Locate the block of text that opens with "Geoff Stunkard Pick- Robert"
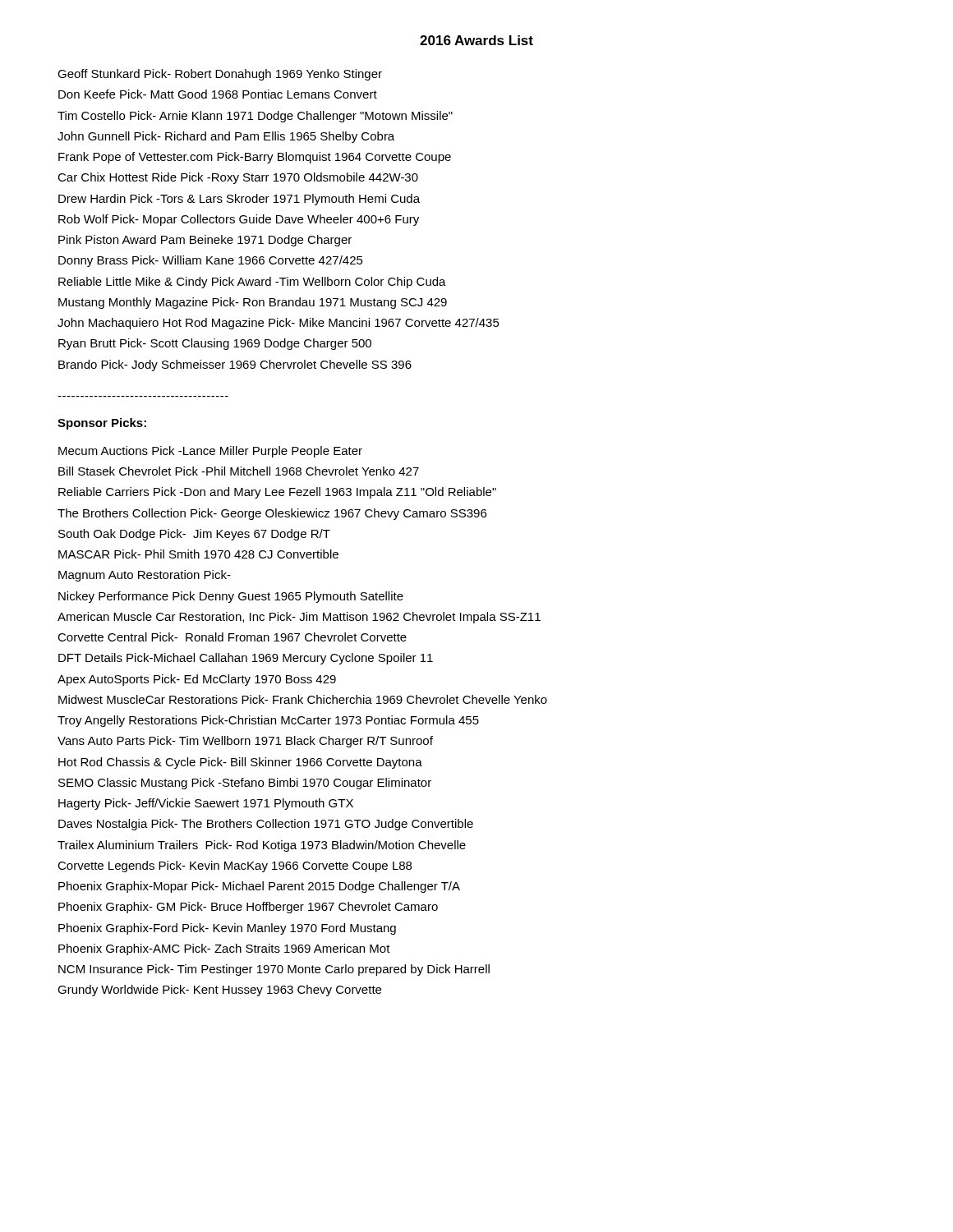This screenshot has width=953, height=1232. 220,75
